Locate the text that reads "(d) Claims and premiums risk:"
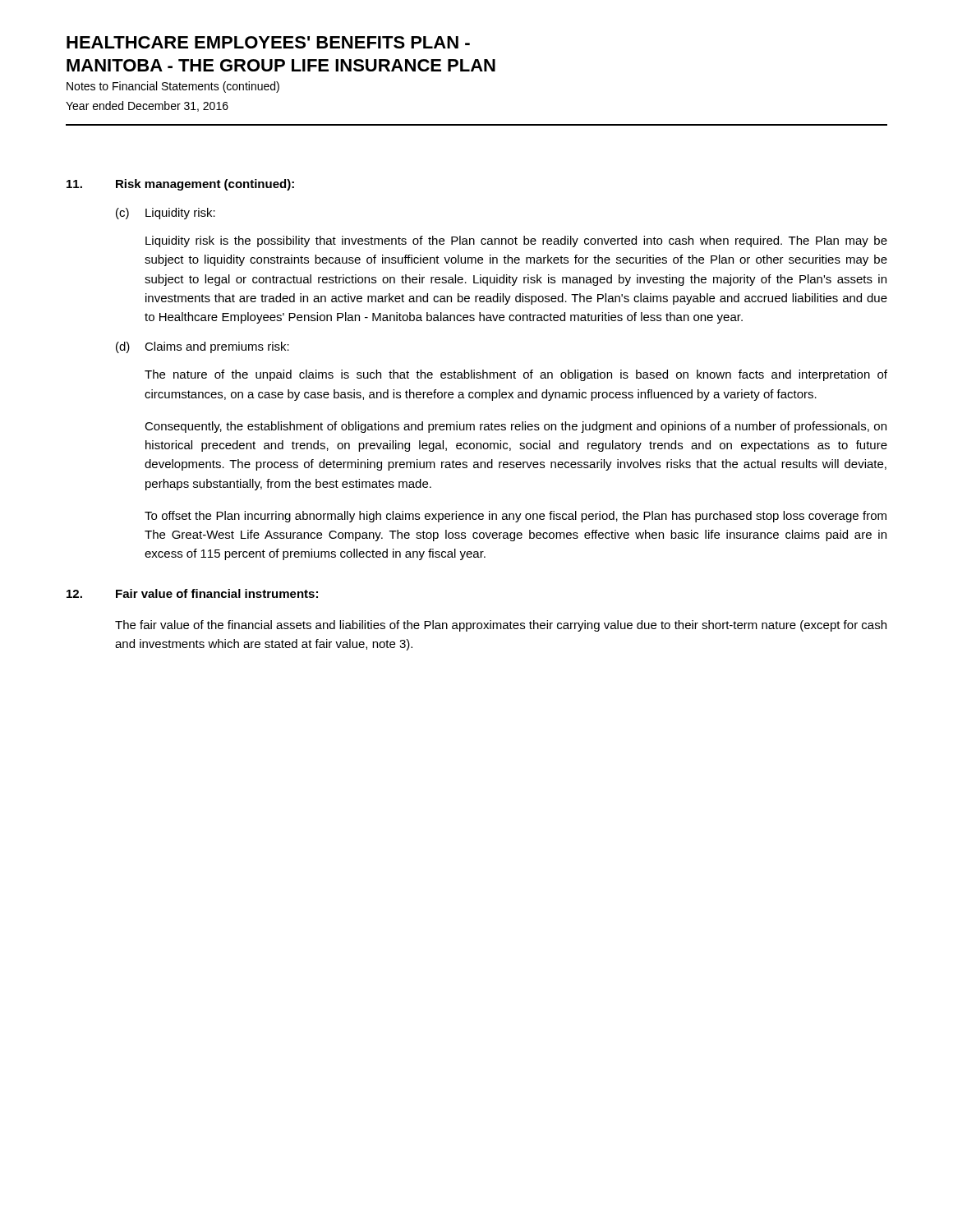 (202, 346)
